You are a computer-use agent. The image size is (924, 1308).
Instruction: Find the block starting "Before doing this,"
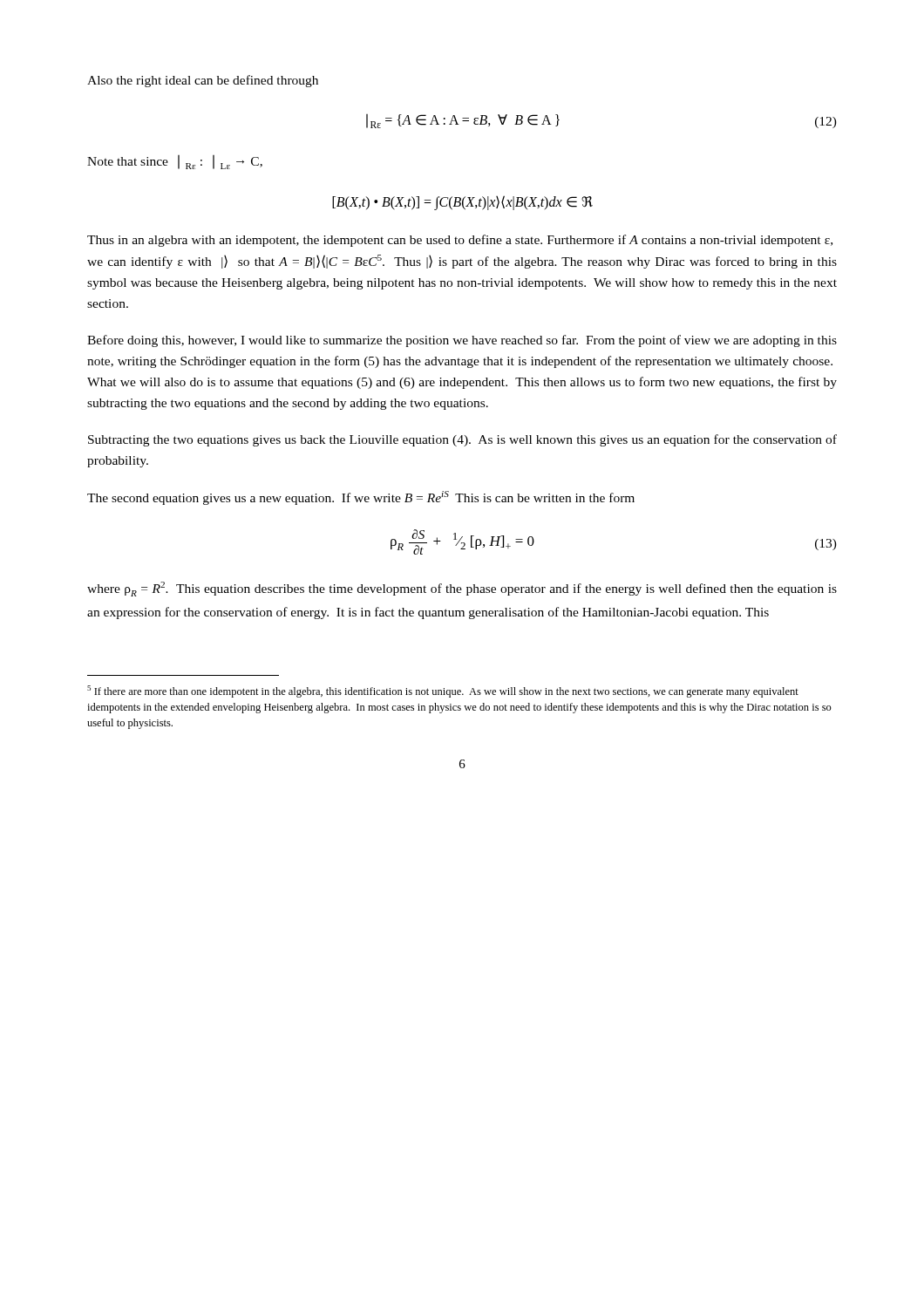(462, 371)
